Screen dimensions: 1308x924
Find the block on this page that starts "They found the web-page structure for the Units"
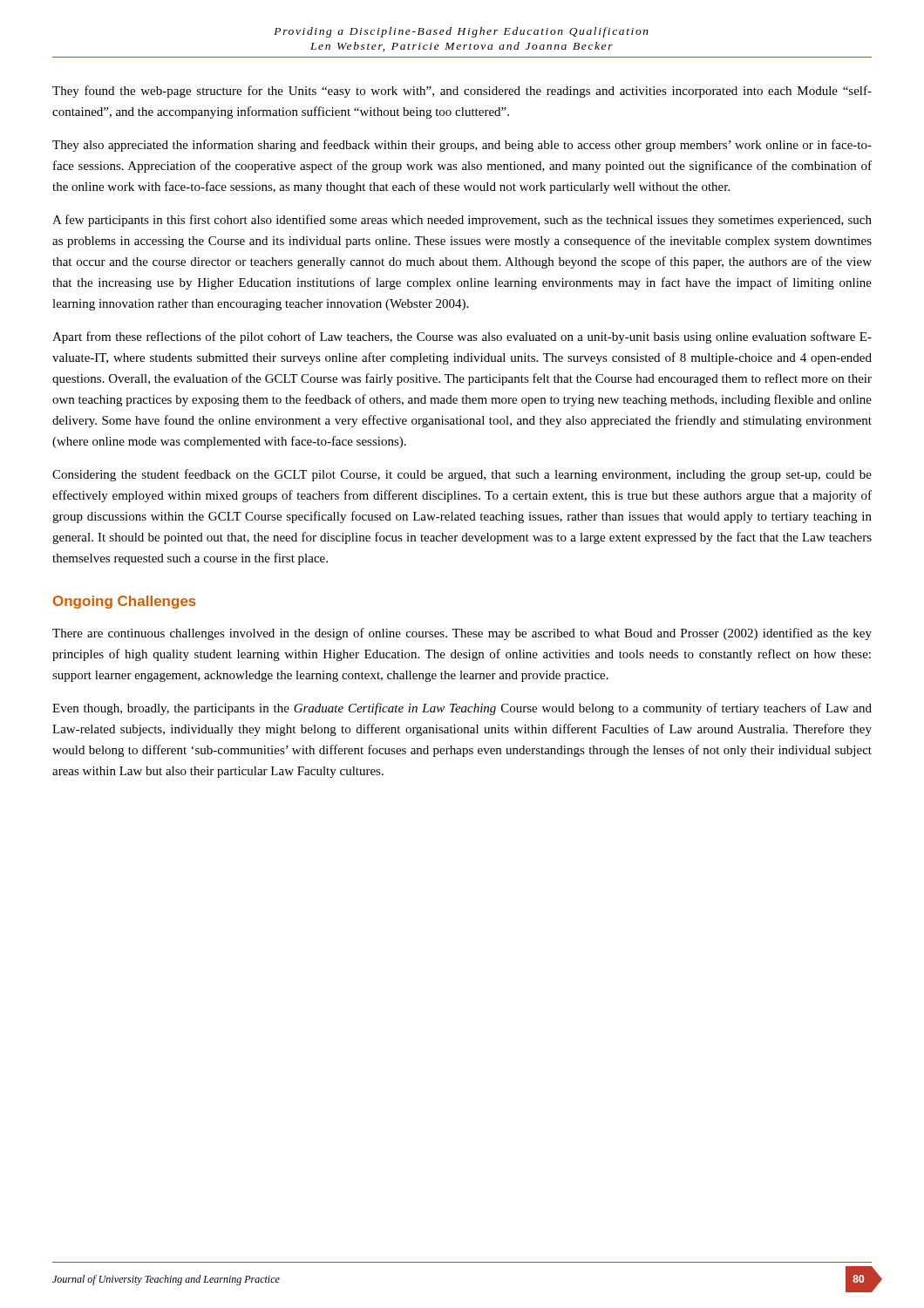462,101
